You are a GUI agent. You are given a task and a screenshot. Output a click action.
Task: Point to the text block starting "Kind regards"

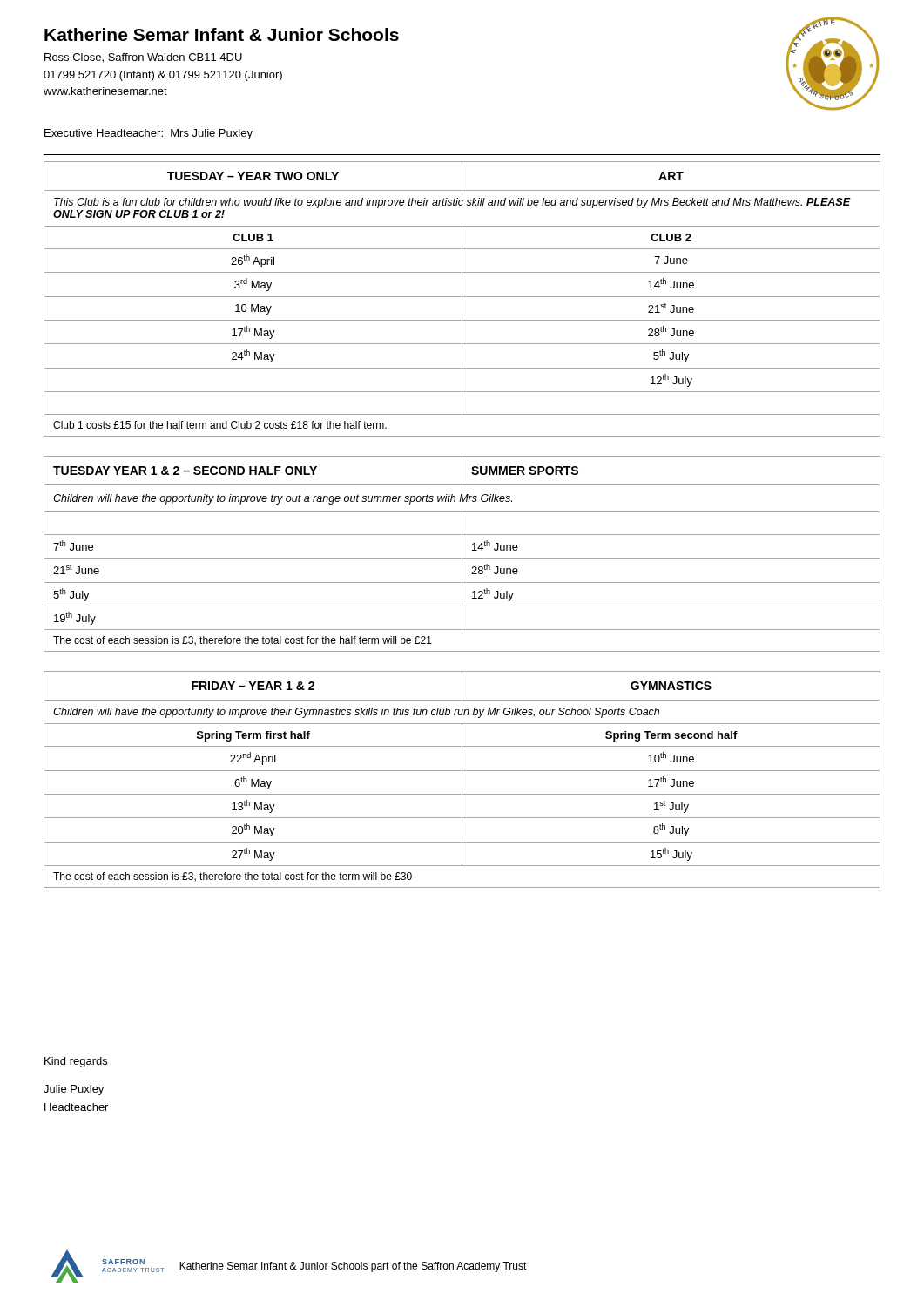point(76,1061)
